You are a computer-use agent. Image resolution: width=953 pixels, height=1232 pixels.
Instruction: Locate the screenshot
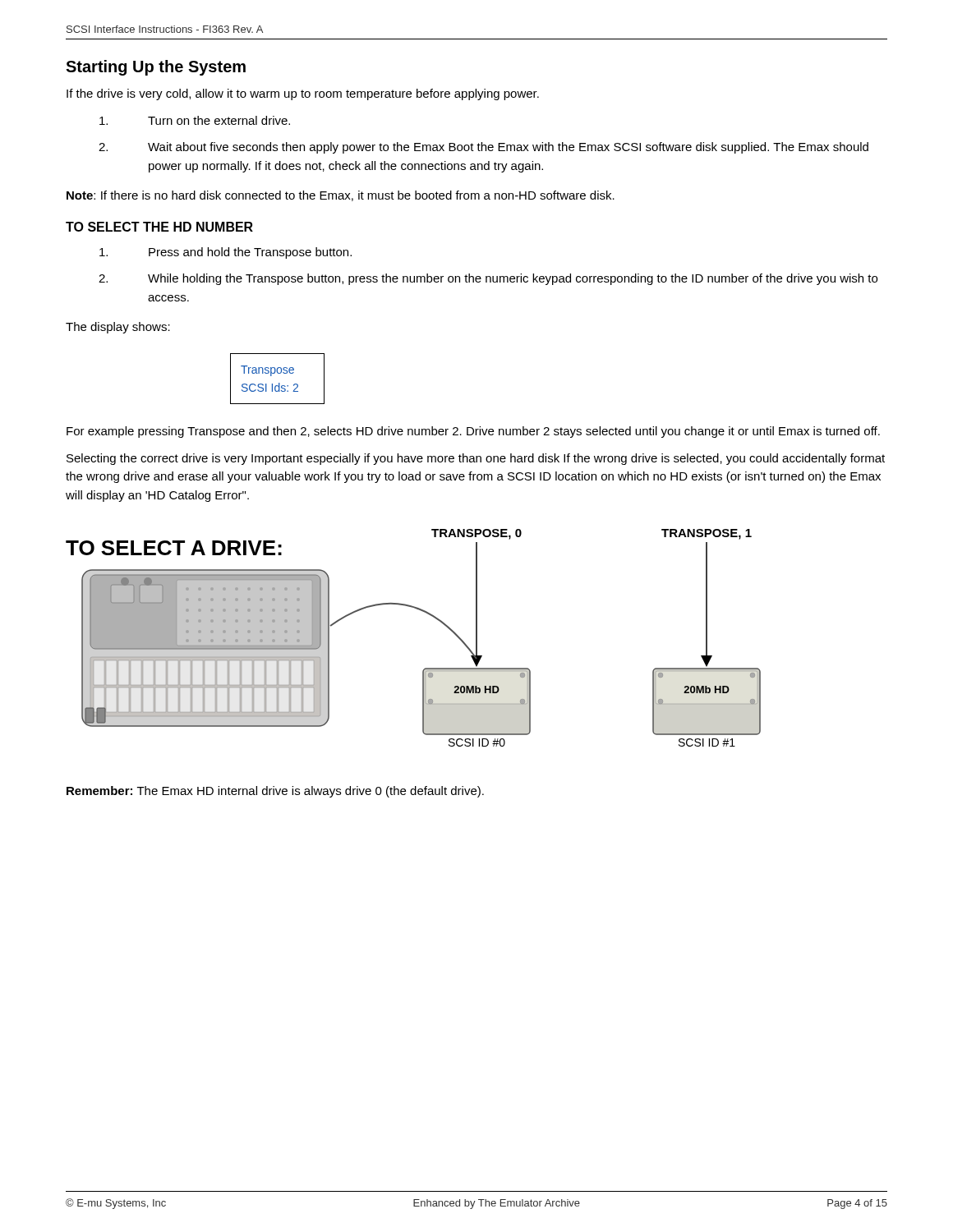click(476, 379)
